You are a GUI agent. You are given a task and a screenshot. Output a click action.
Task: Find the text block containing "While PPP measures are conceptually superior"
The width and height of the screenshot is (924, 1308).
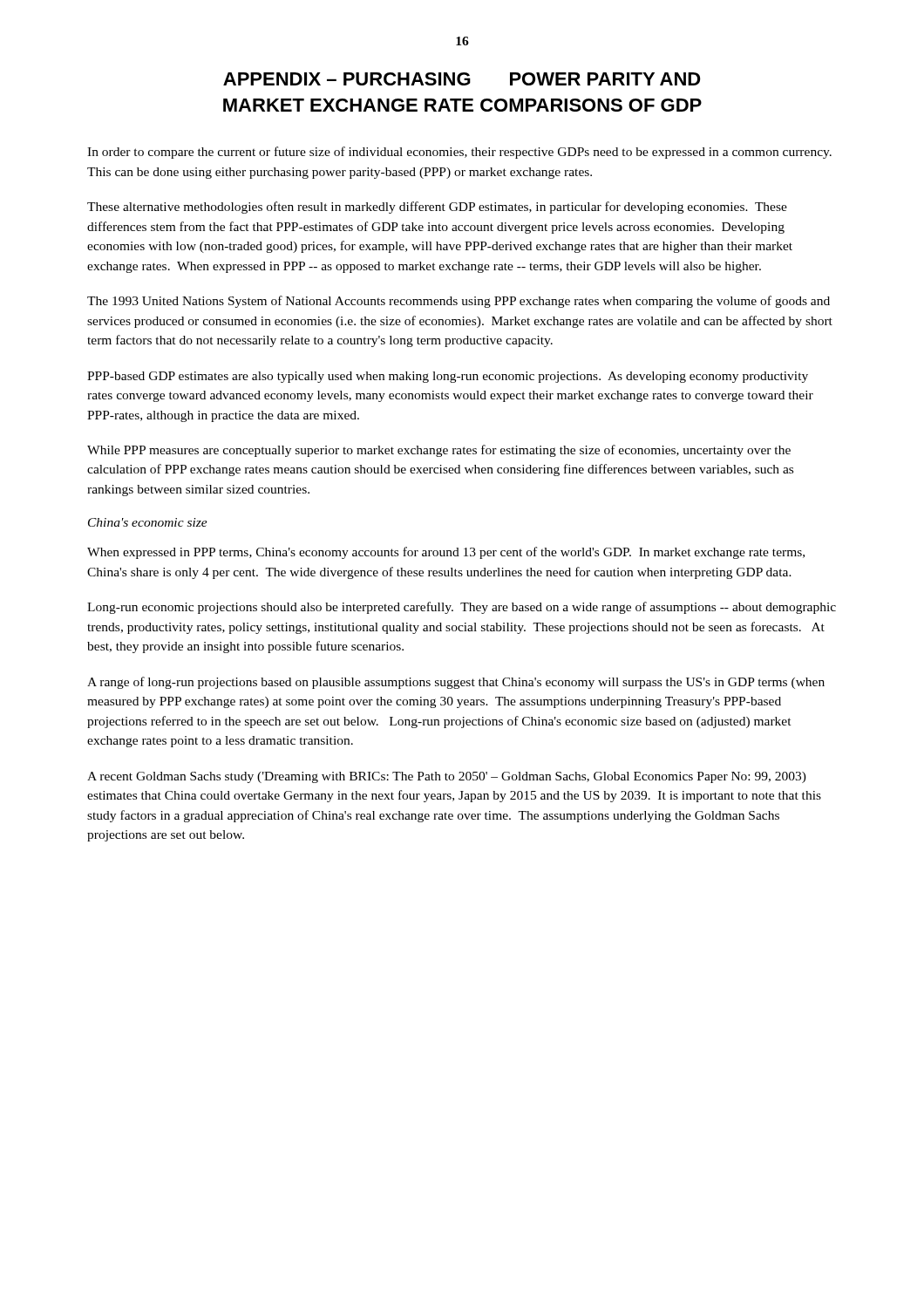441,469
